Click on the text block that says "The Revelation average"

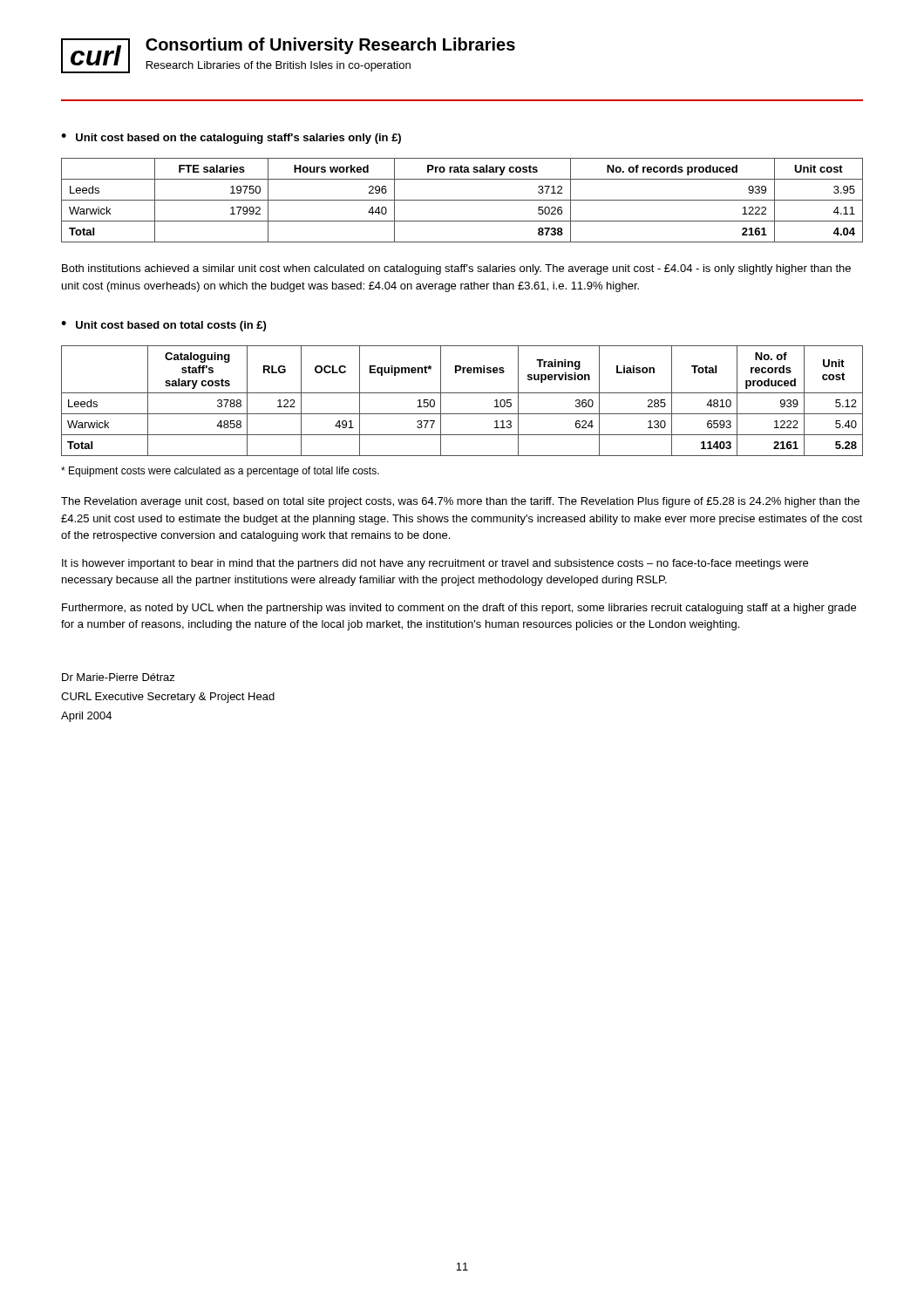point(462,518)
